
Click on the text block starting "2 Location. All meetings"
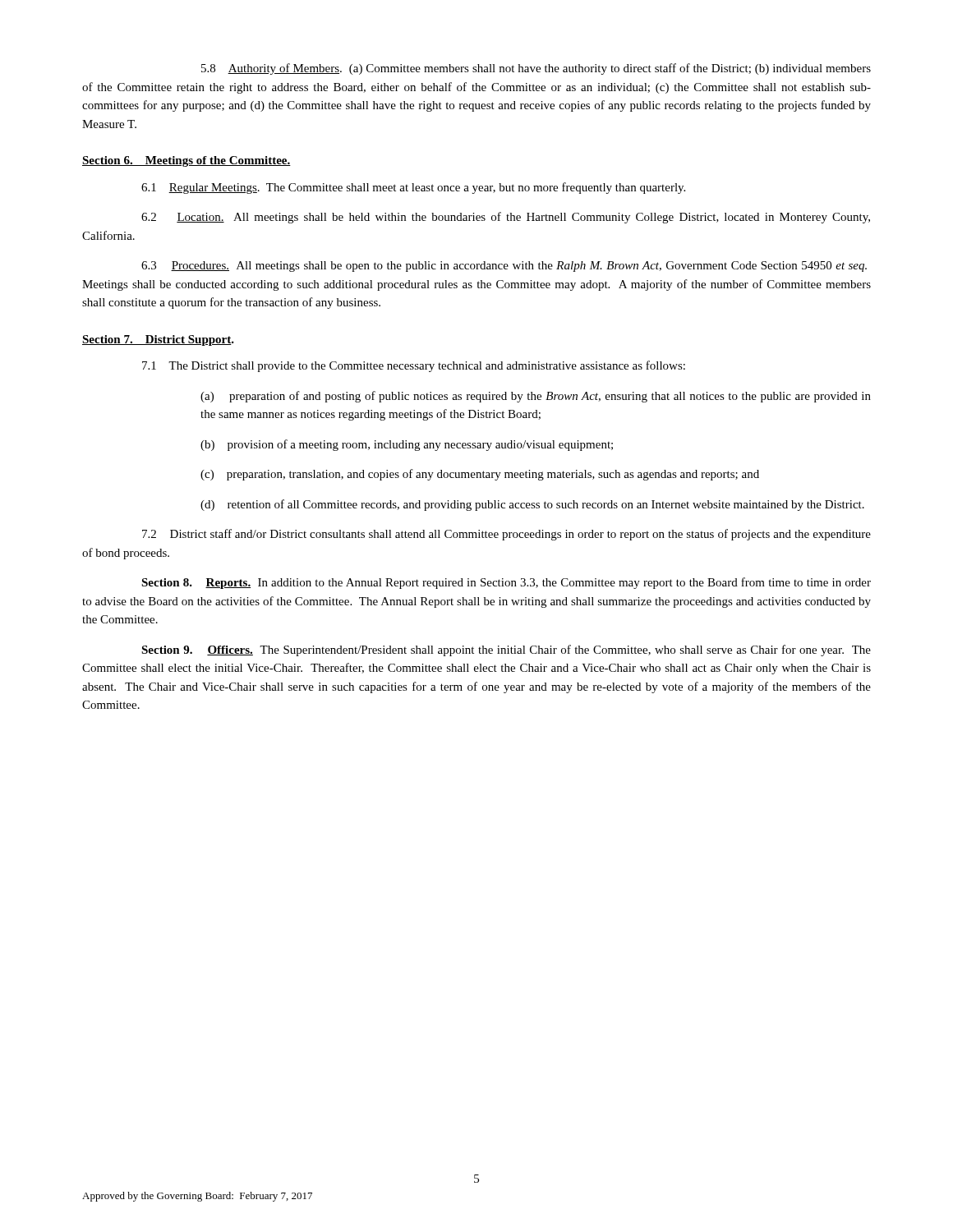[x=476, y=226]
